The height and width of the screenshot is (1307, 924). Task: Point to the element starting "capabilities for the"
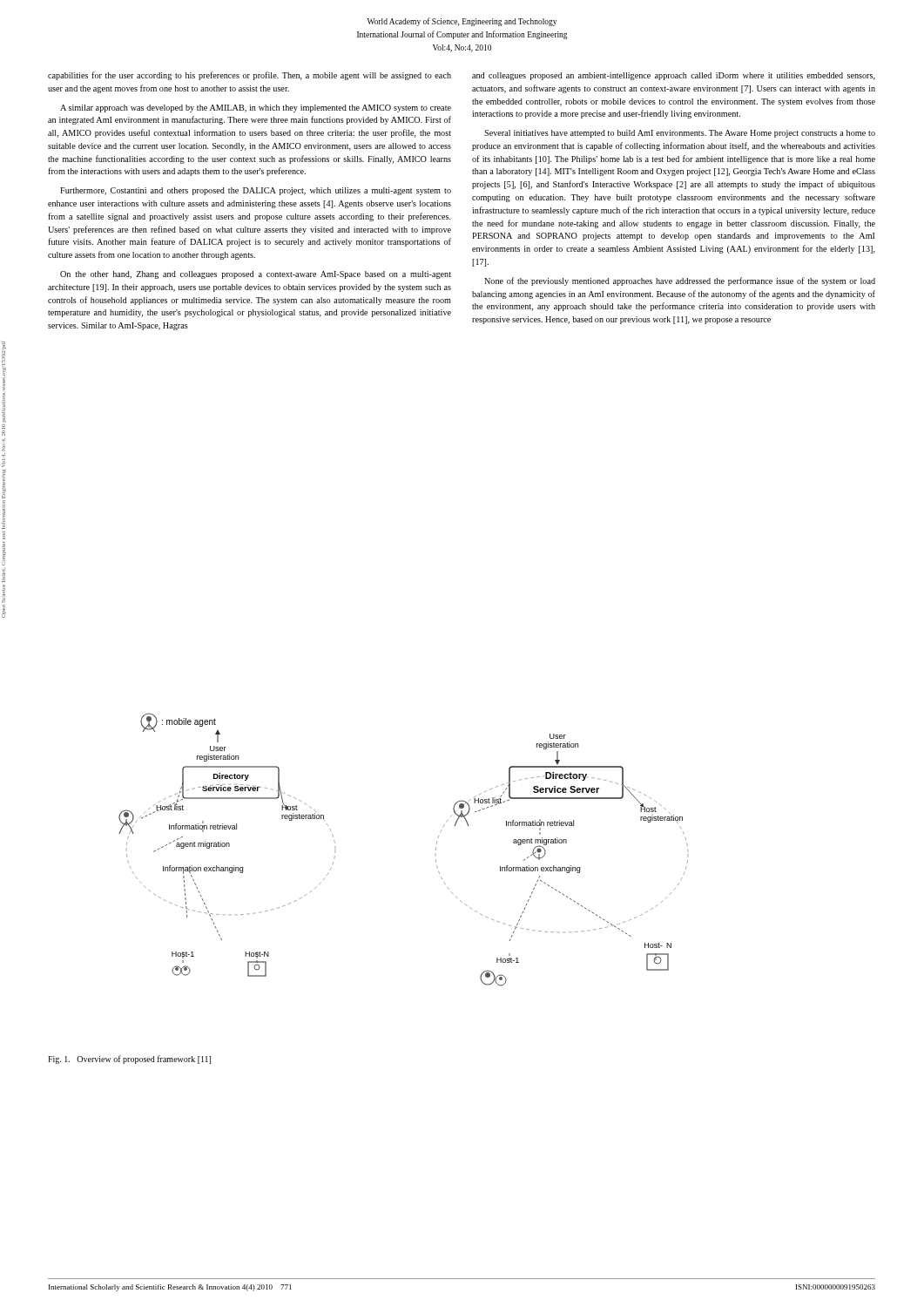[x=249, y=201]
